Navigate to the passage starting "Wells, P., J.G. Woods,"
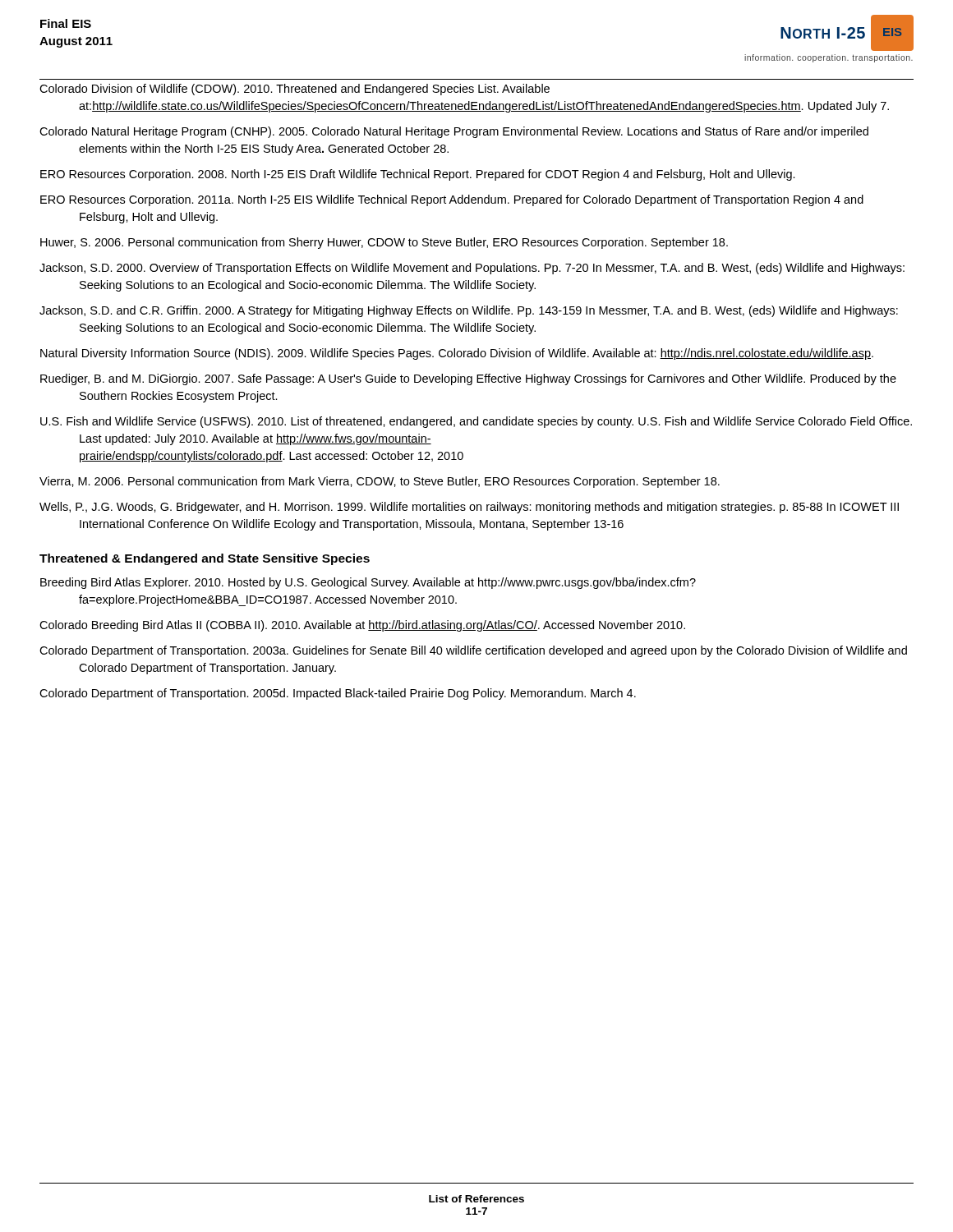 click(x=470, y=516)
